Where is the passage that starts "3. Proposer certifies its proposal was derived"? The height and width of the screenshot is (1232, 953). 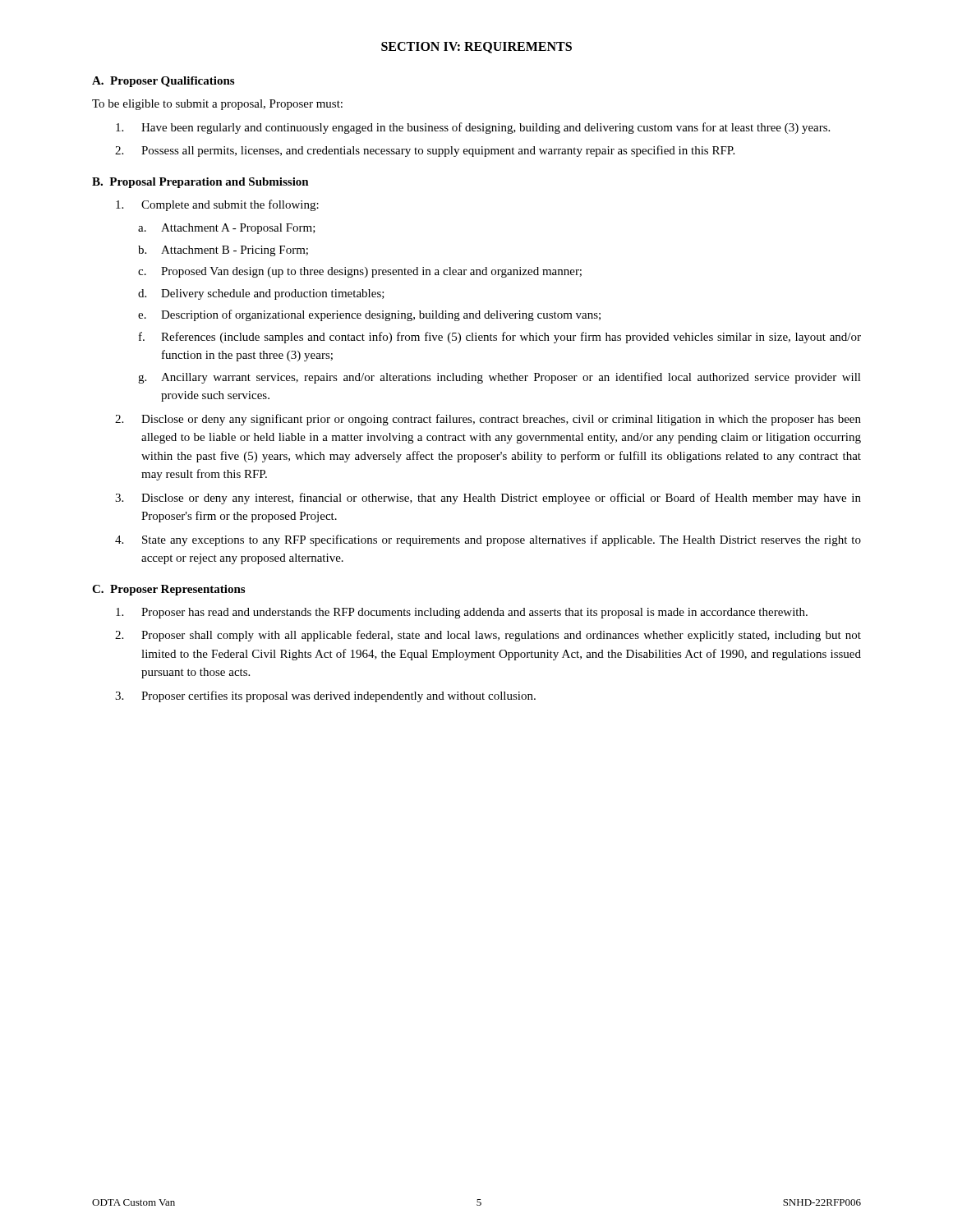point(488,695)
